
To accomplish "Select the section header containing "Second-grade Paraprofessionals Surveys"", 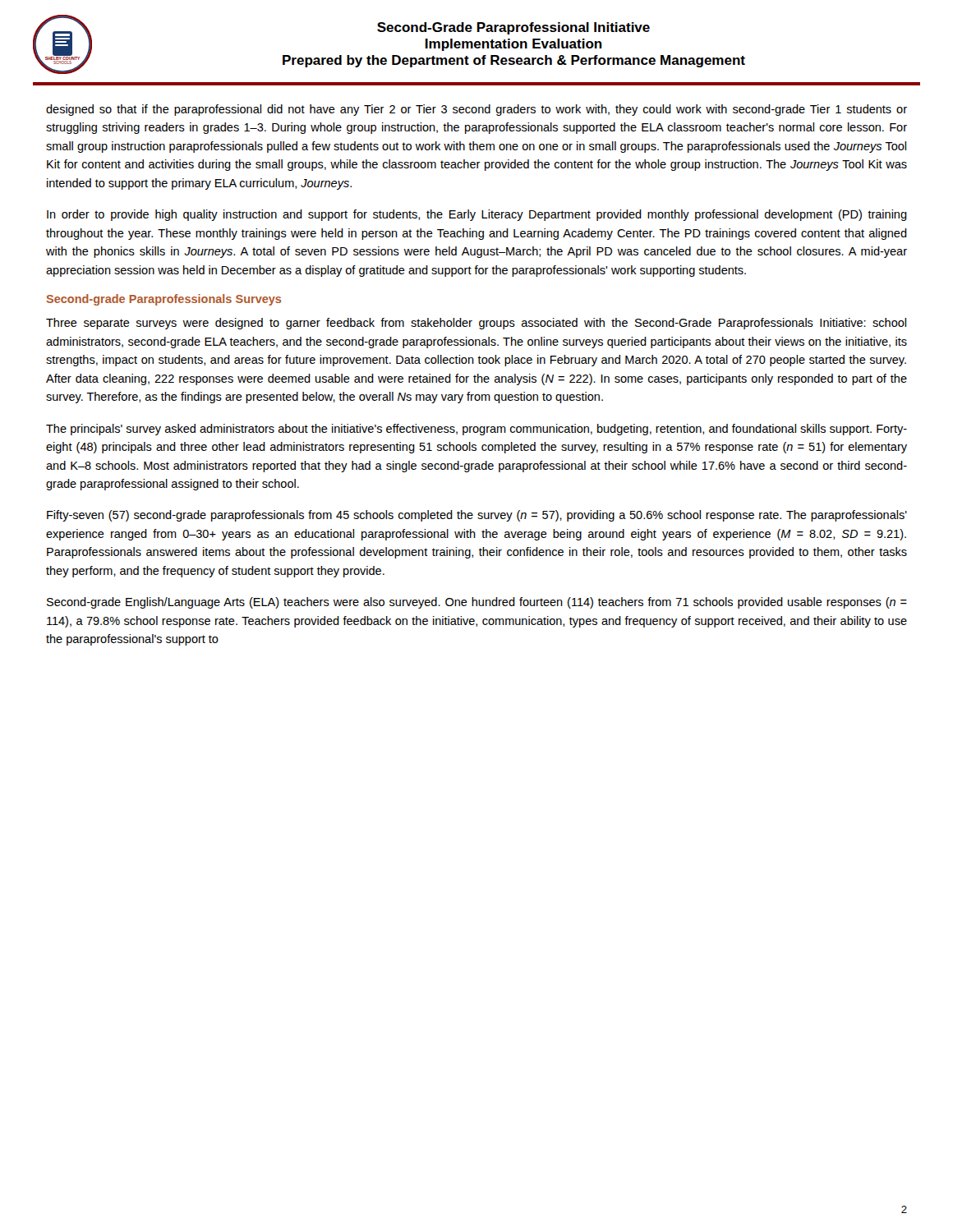I will point(164,299).
